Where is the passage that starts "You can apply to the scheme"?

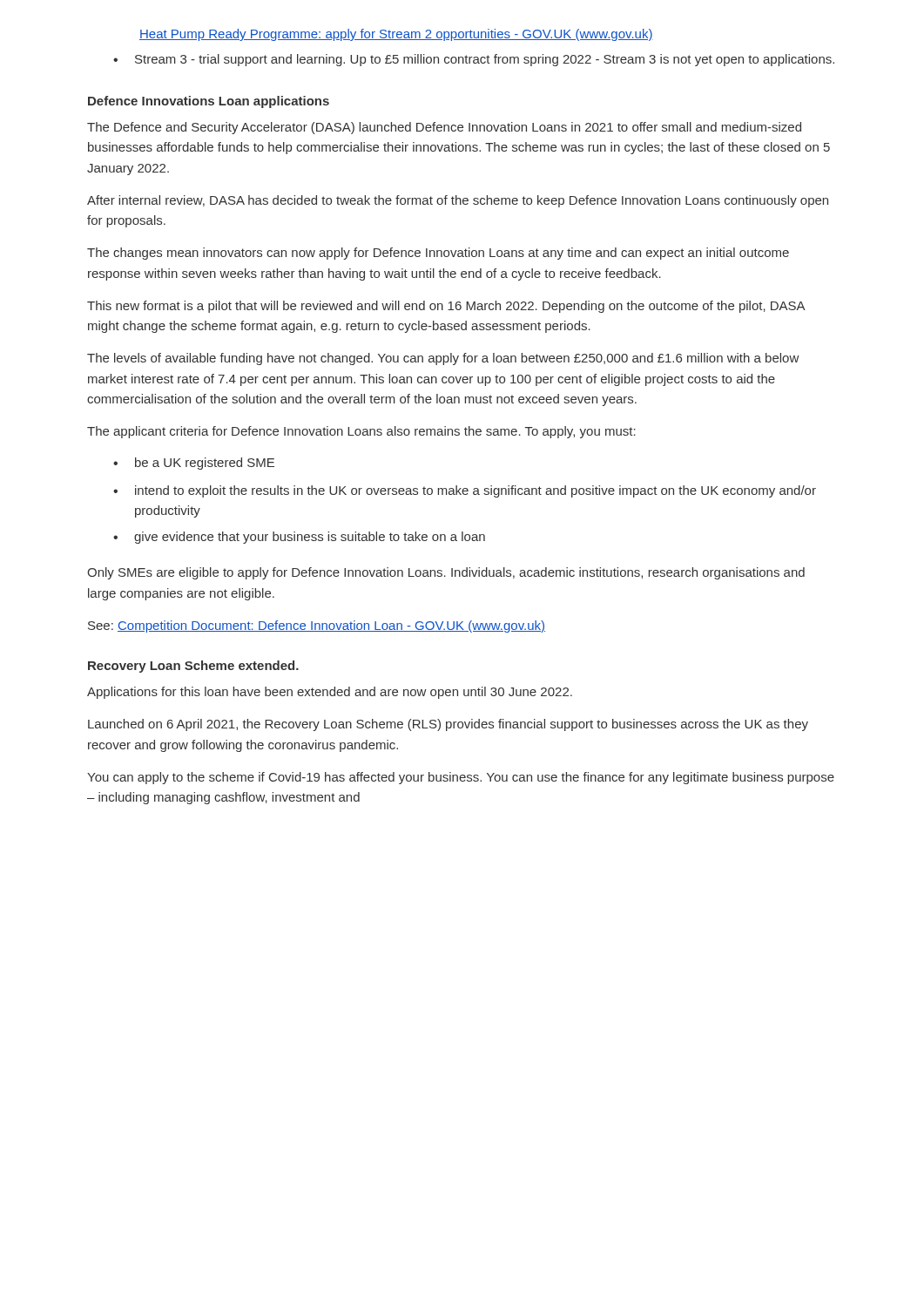pyautogui.click(x=462, y=787)
